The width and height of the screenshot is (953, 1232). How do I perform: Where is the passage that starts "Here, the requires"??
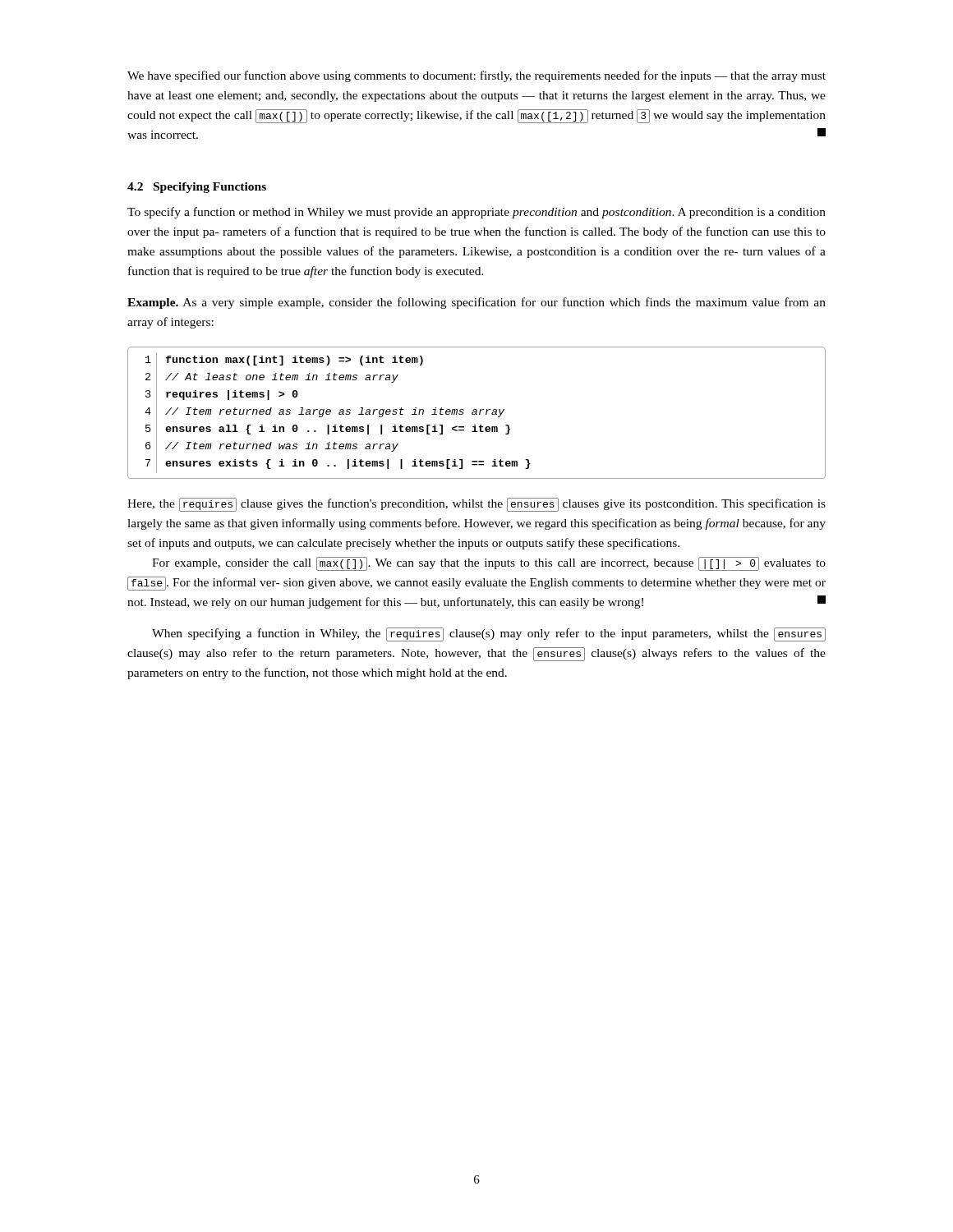tap(476, 553)
